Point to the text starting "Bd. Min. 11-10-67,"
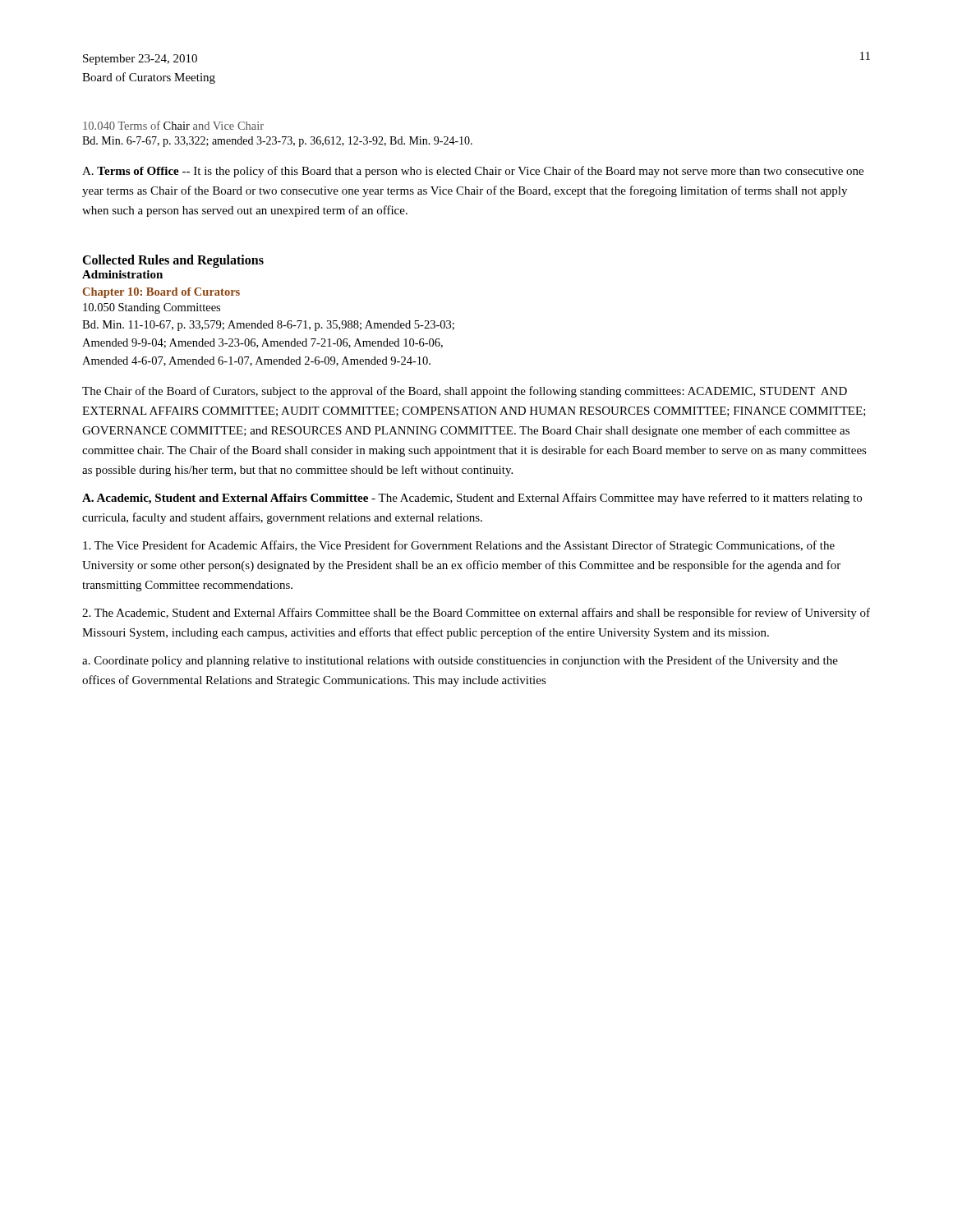 (269, 342)
